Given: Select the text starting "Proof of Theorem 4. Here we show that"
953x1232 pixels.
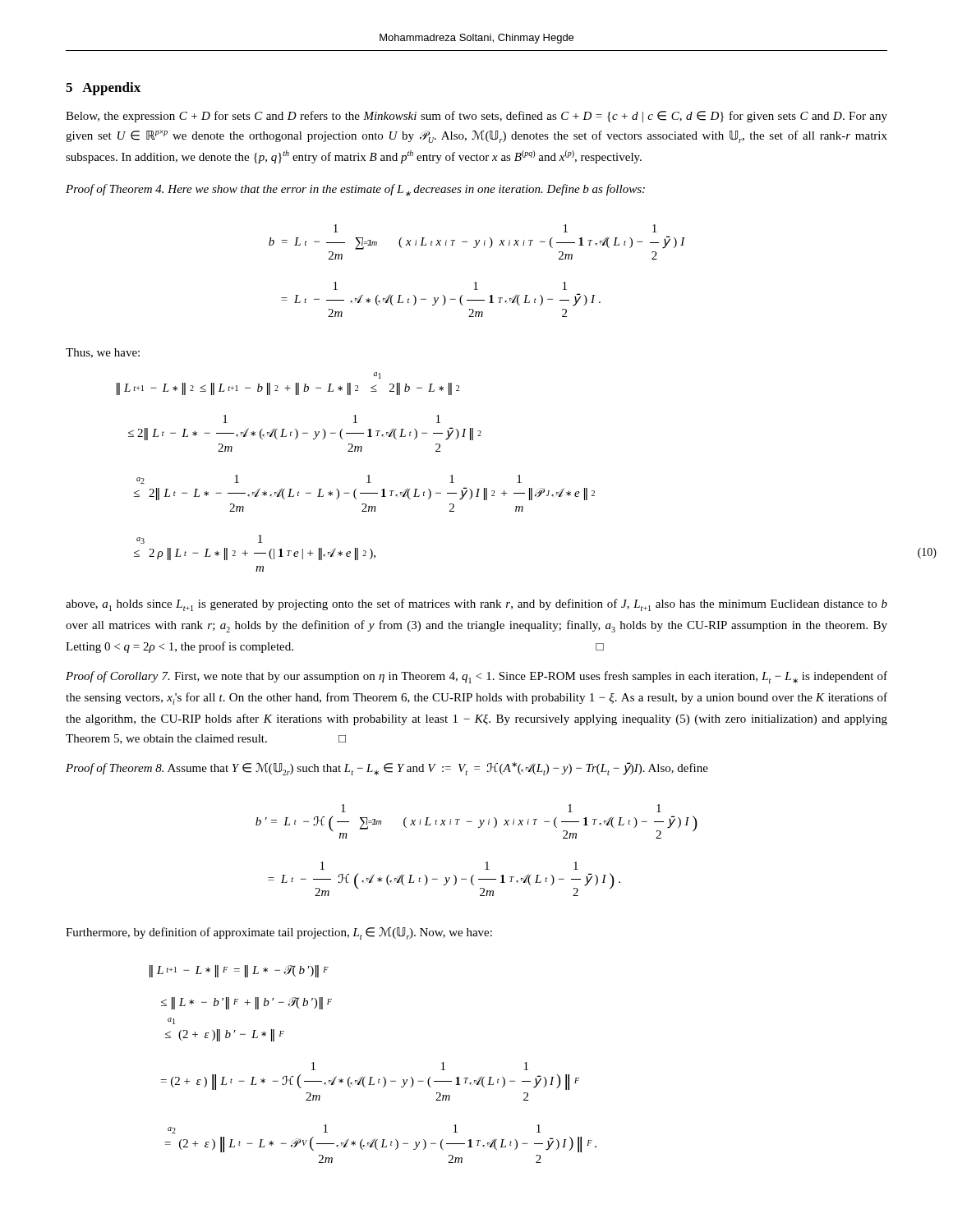Looking at the screenshot, I should 356,190.
